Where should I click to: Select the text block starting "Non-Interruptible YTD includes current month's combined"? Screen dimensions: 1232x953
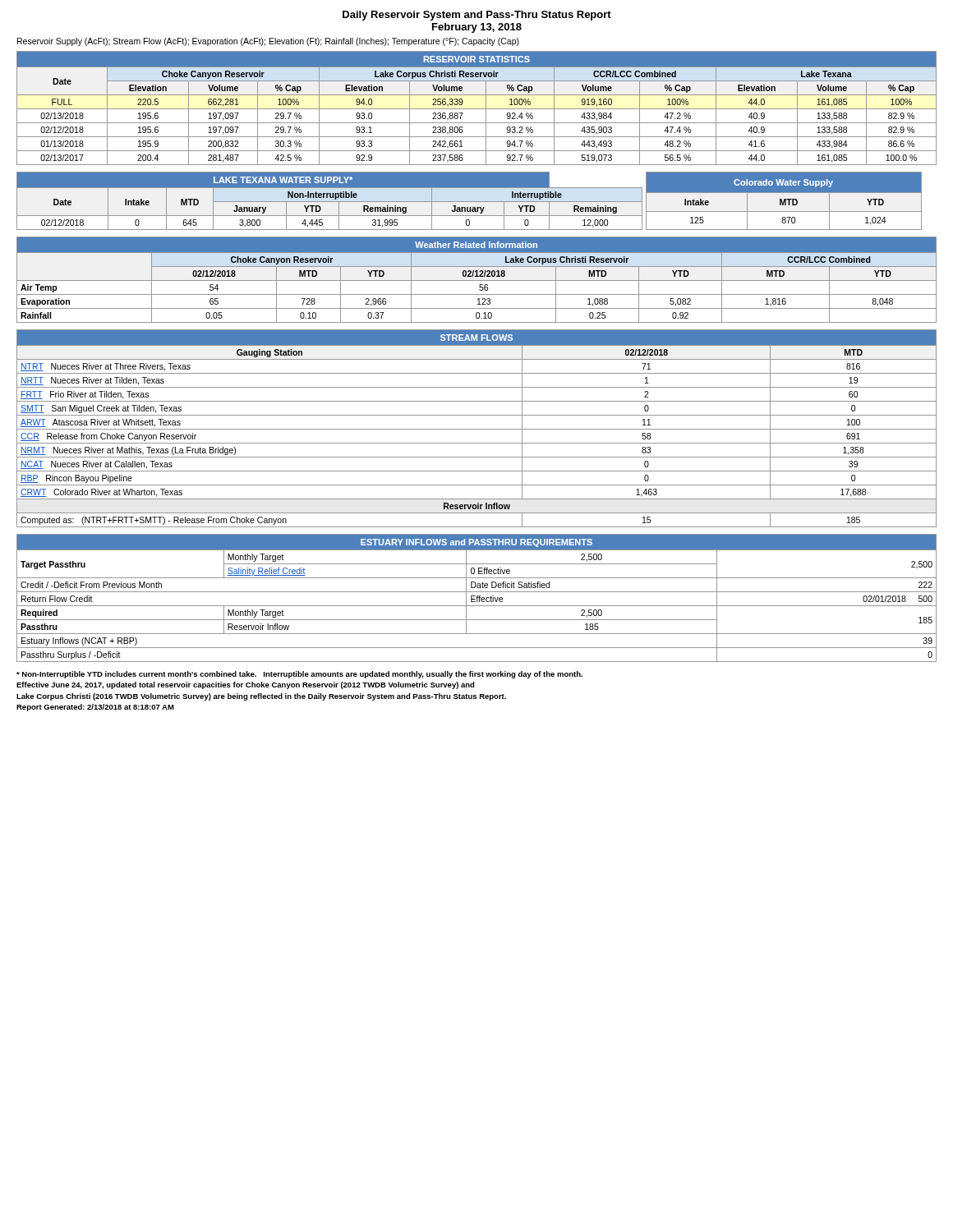(476, 690)
